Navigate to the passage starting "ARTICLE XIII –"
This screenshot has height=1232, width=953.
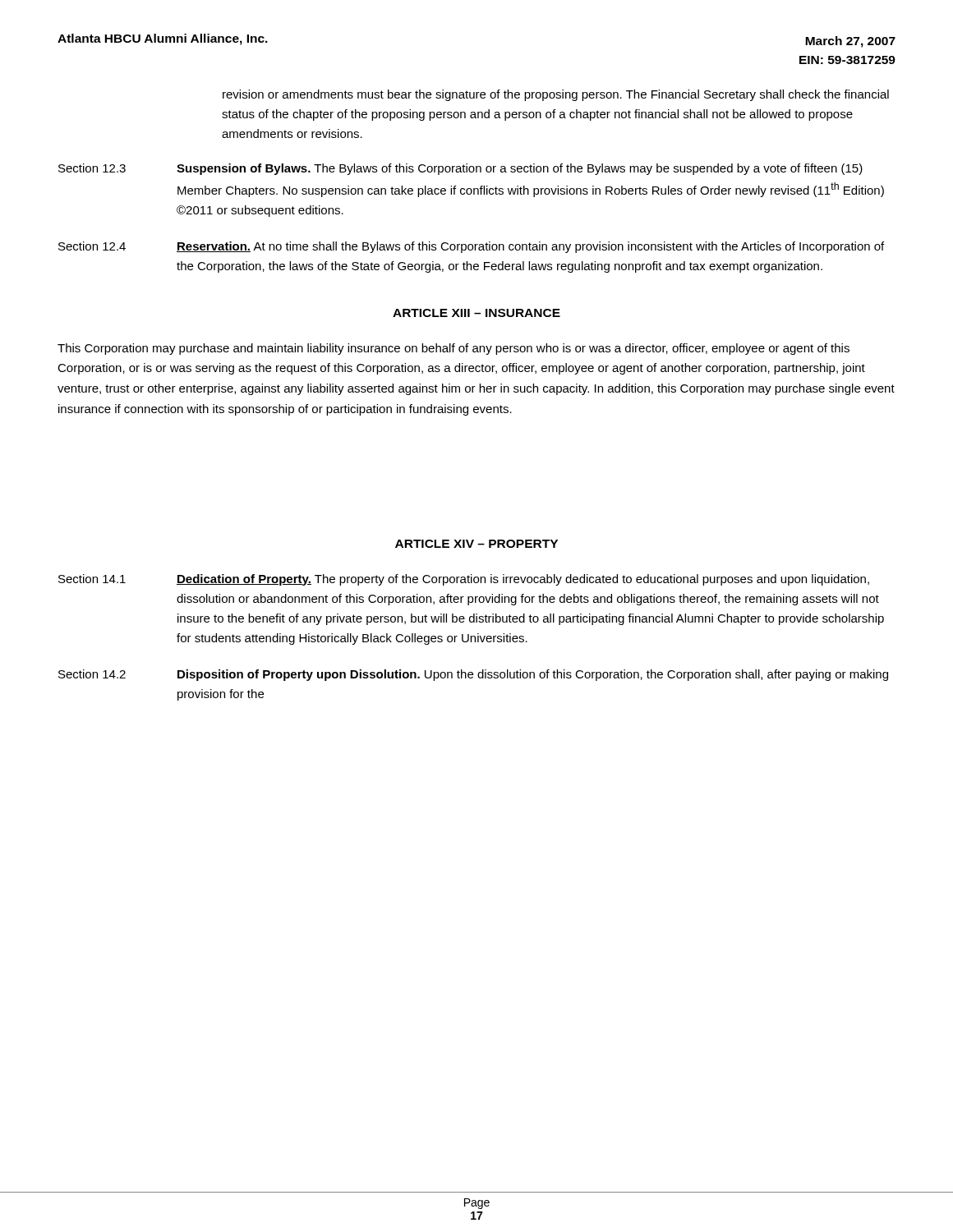[476, 312]
